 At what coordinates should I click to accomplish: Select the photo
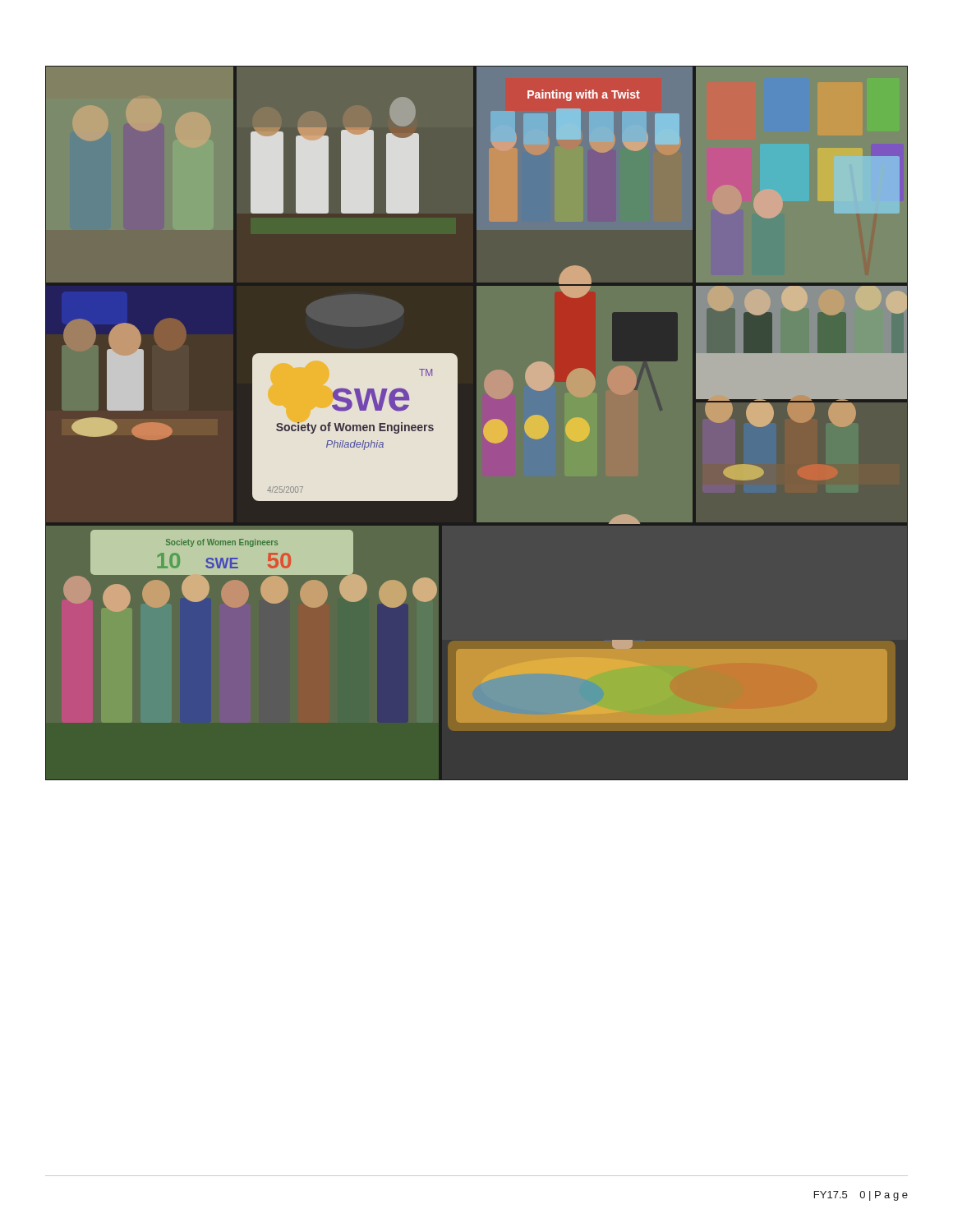pyautogui.click(x=476, y=423)
